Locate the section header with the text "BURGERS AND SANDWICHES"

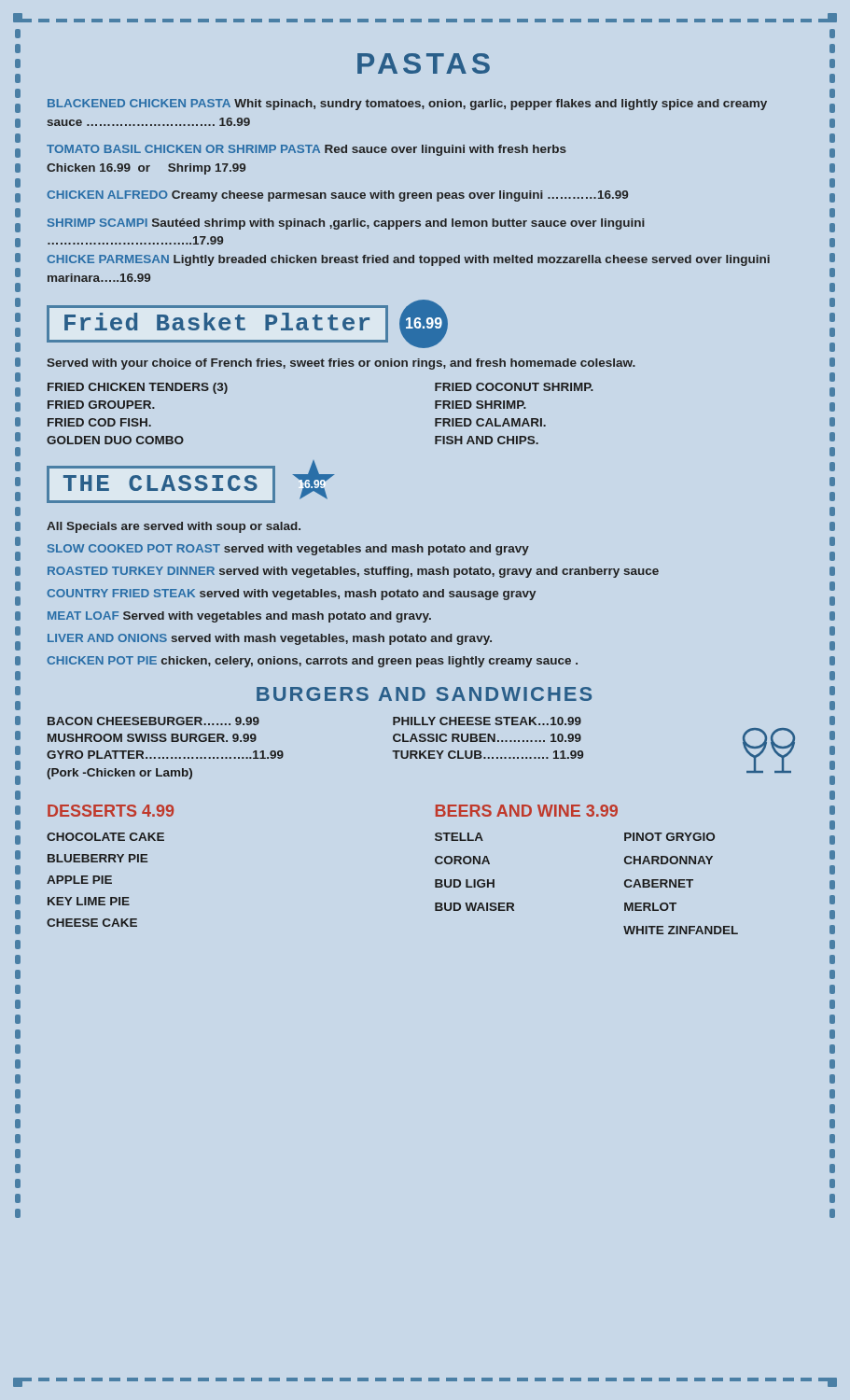click(x=425, y=694)
